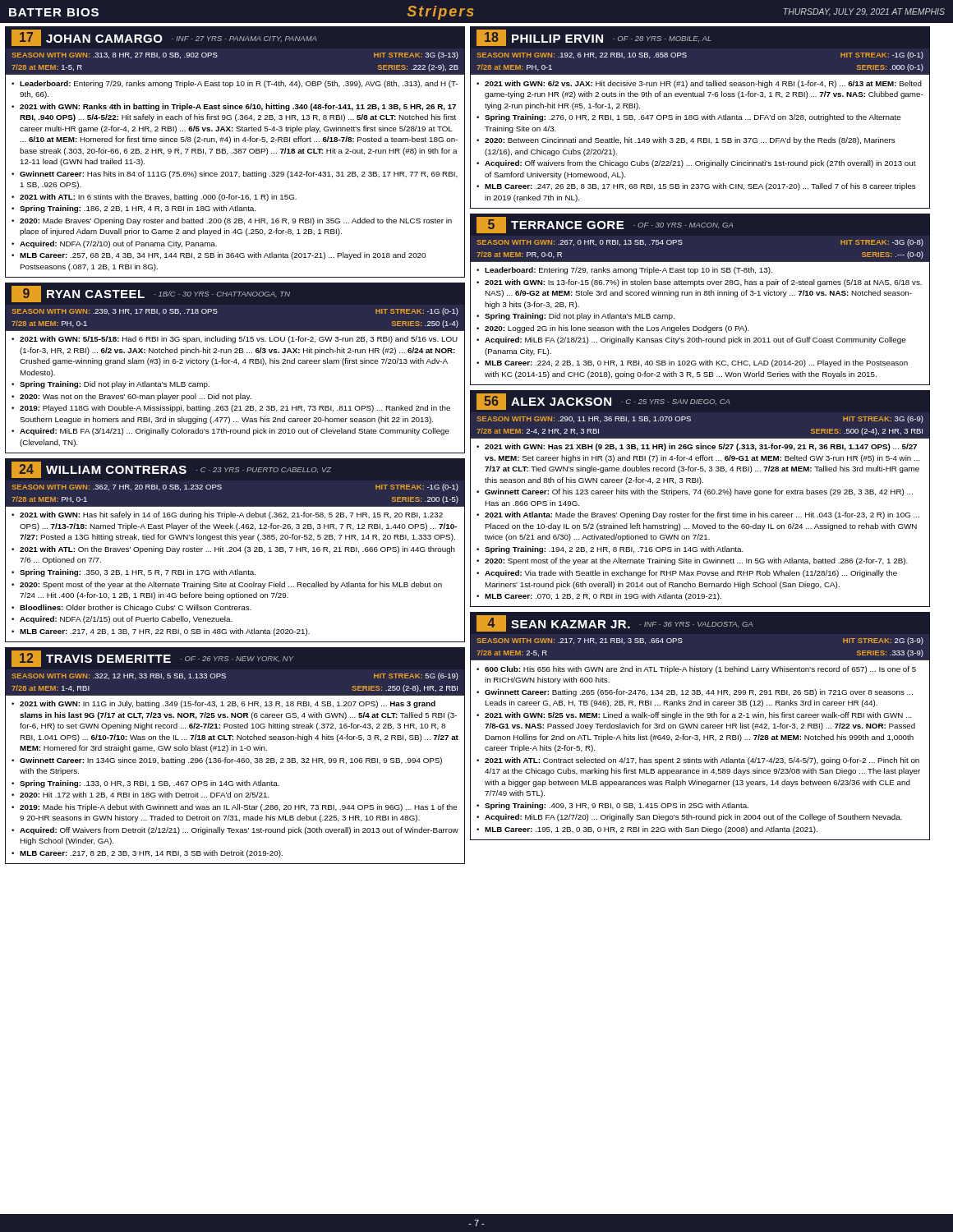Find the block on this page that starts "2020: Was not on the"
The height and width of the screenshot is (1232, 953).
click(136, 396)
